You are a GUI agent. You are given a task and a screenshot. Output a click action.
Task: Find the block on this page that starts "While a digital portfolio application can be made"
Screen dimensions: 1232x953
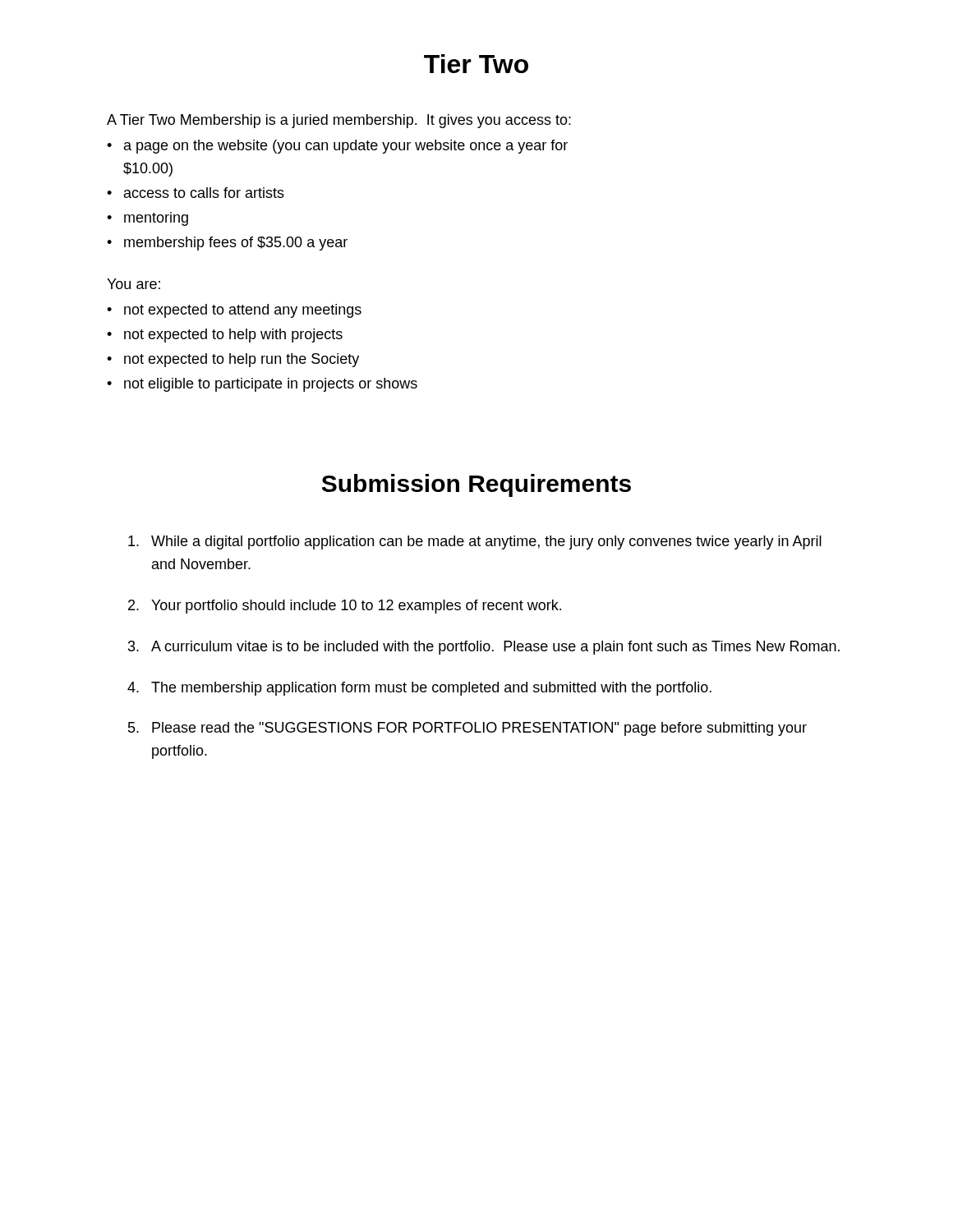click(476, 554)
